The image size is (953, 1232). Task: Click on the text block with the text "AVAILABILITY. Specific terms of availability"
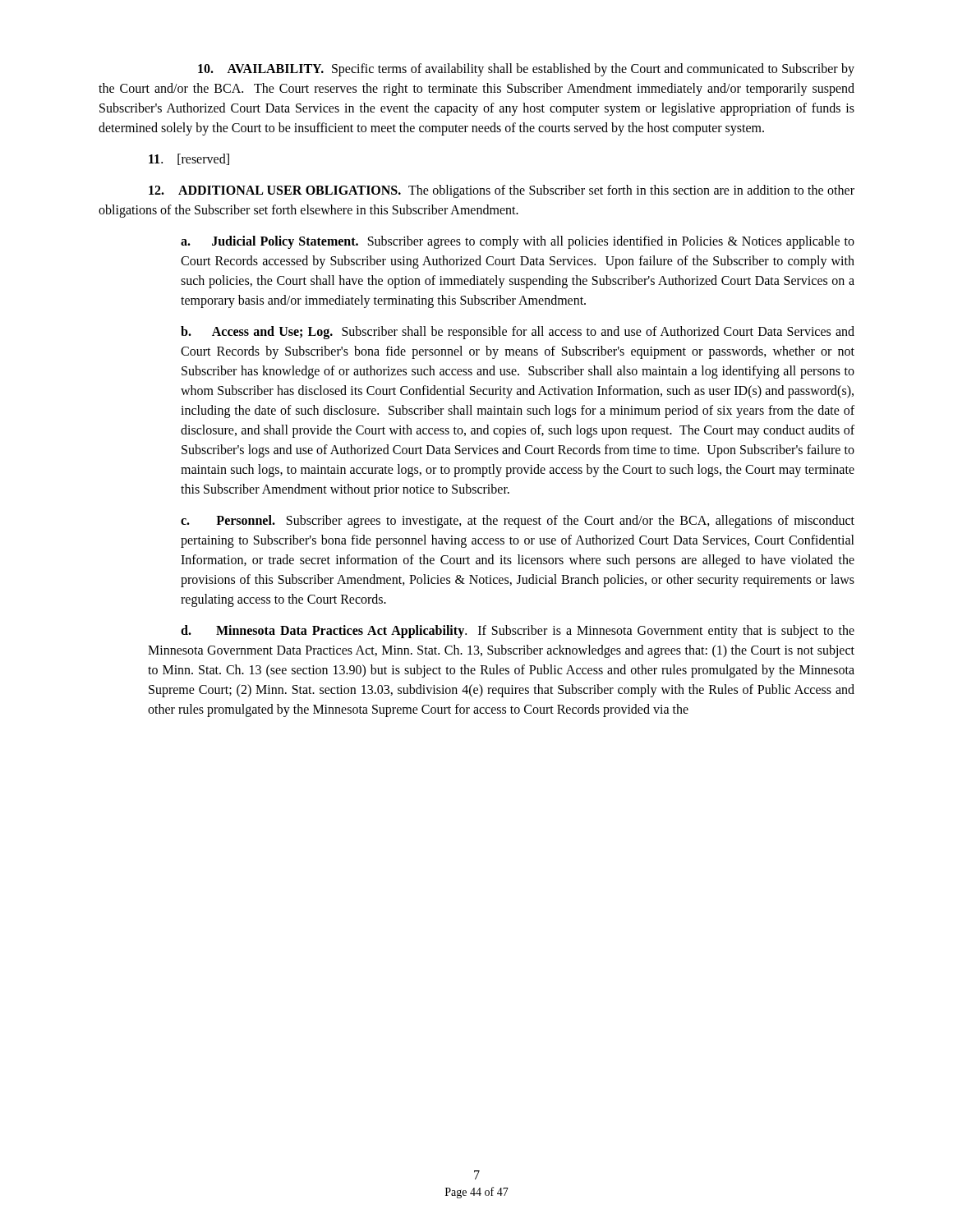(476, 98)
